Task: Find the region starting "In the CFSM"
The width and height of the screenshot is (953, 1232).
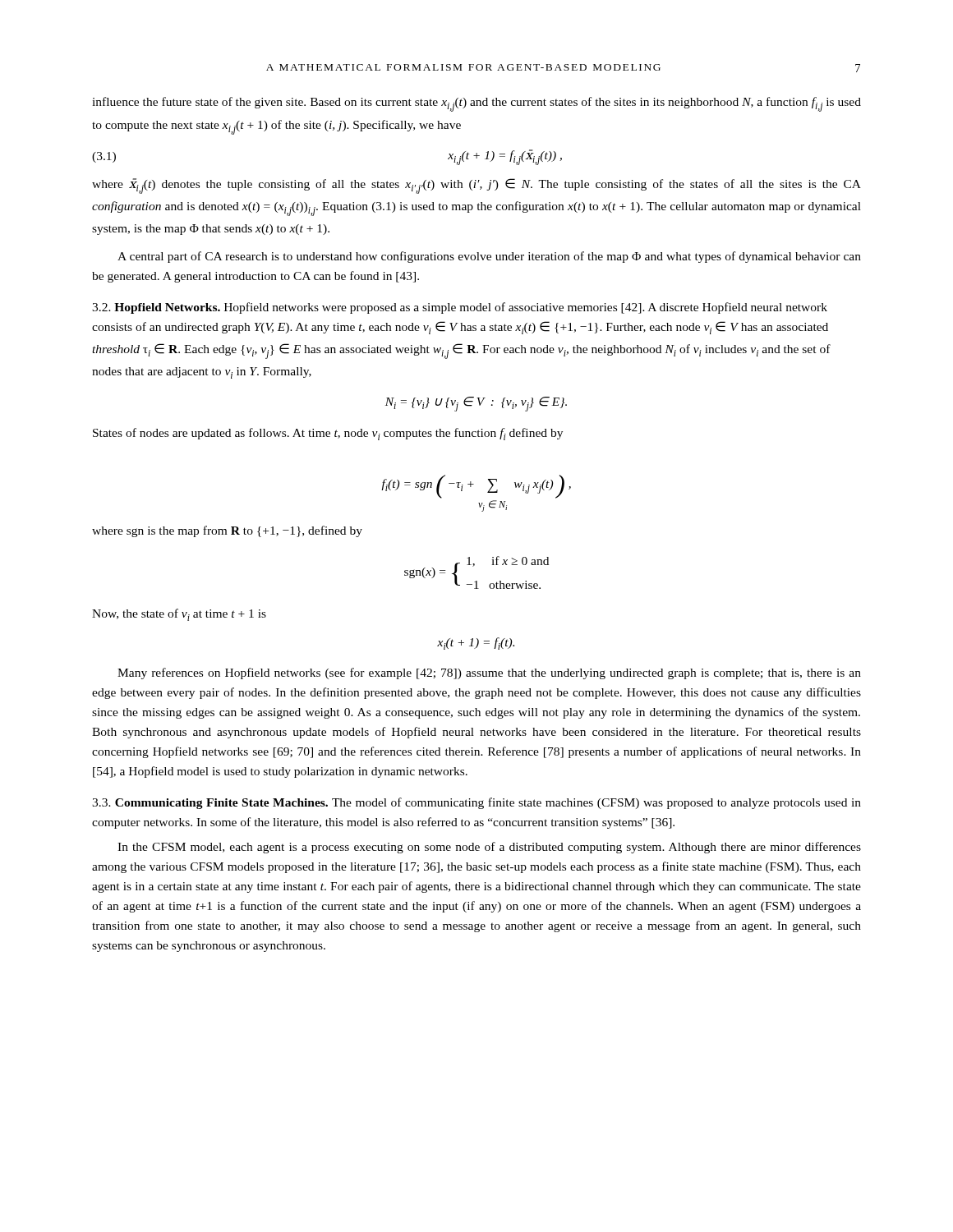Action: [x=476, y=896]
